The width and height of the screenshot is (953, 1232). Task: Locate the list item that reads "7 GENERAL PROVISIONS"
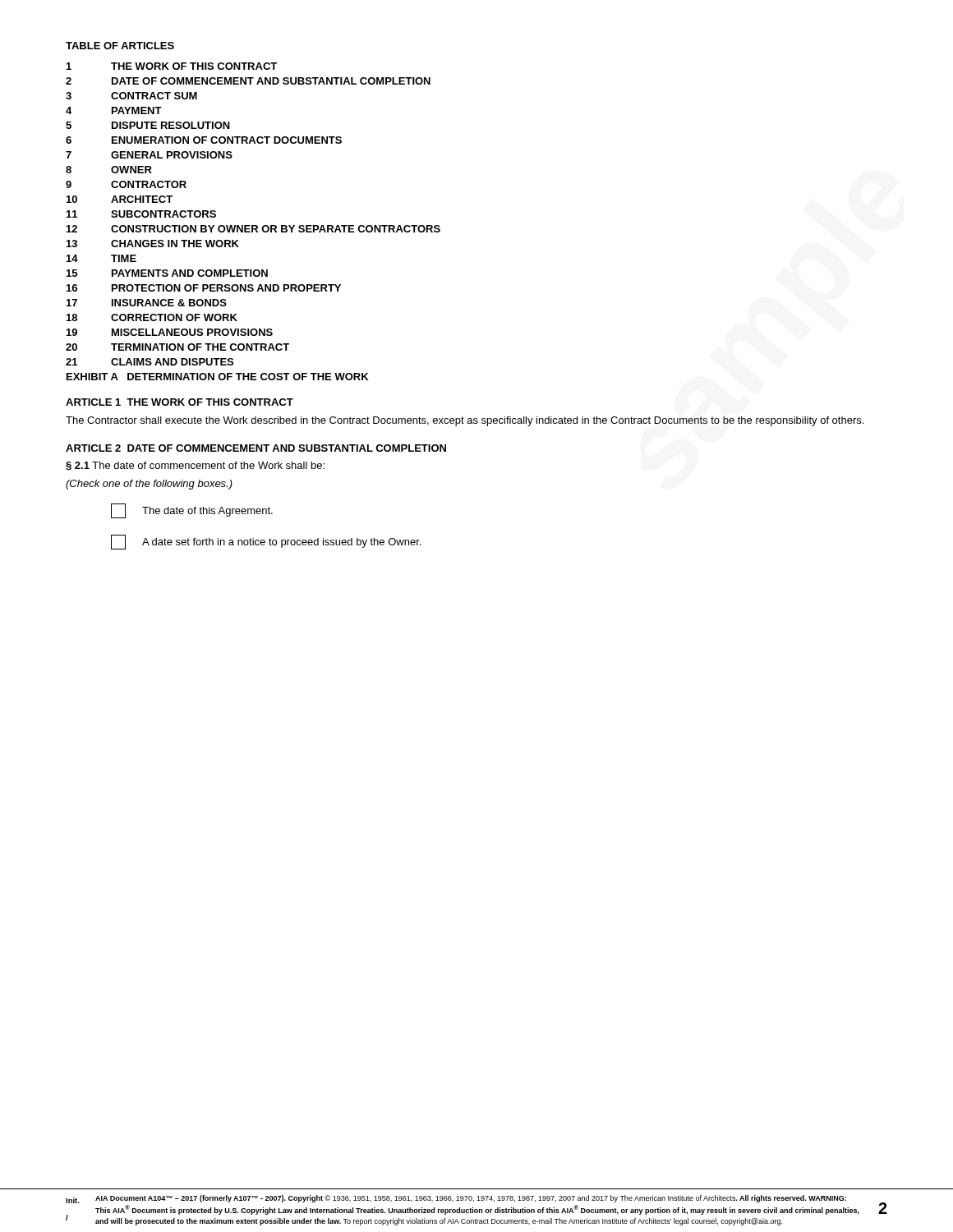coord(149,155)
